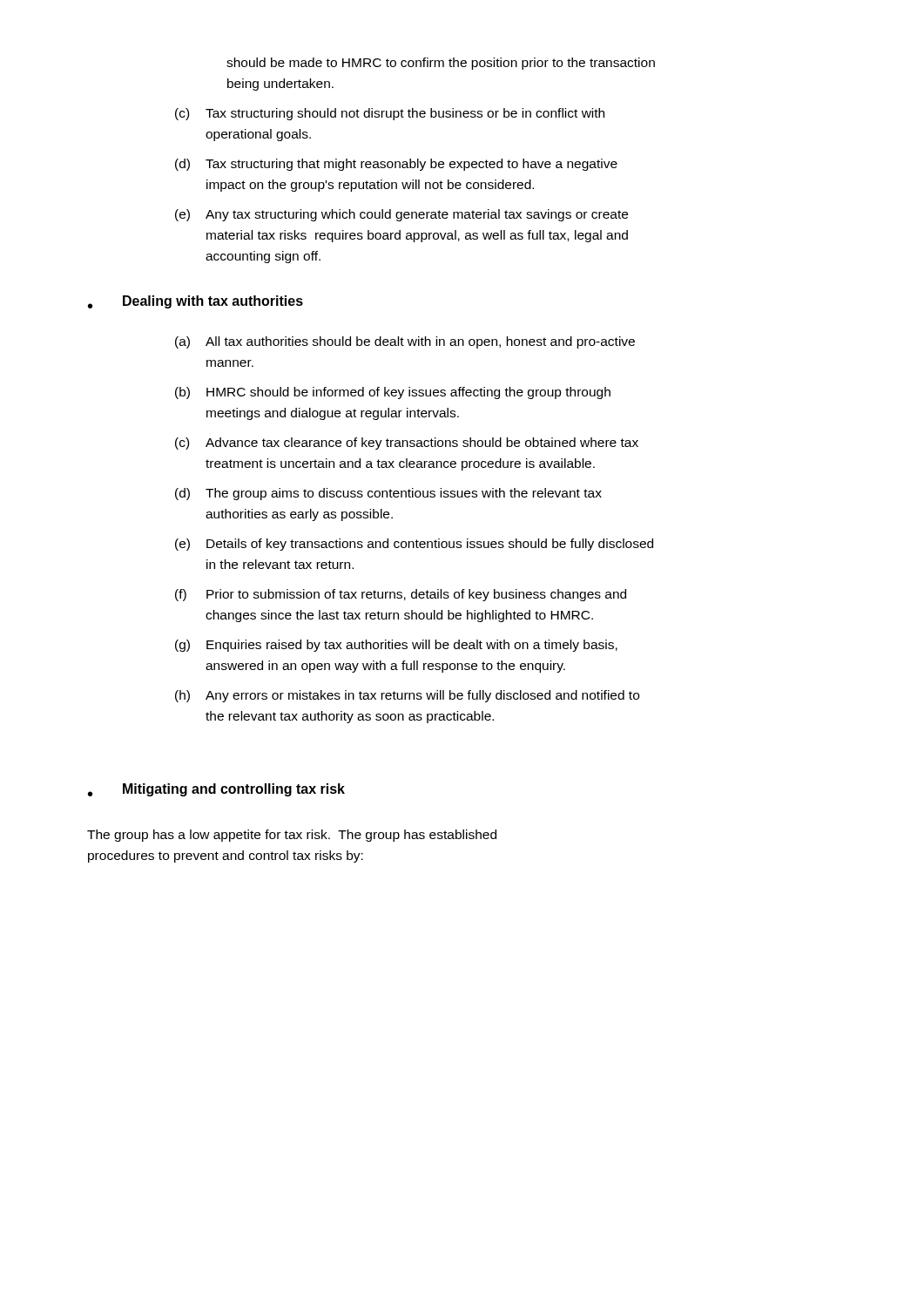
Task: Click on the list item with the text "(g) Enquiries raised by"
Action: pyautogui.click(x=396, y=656)
